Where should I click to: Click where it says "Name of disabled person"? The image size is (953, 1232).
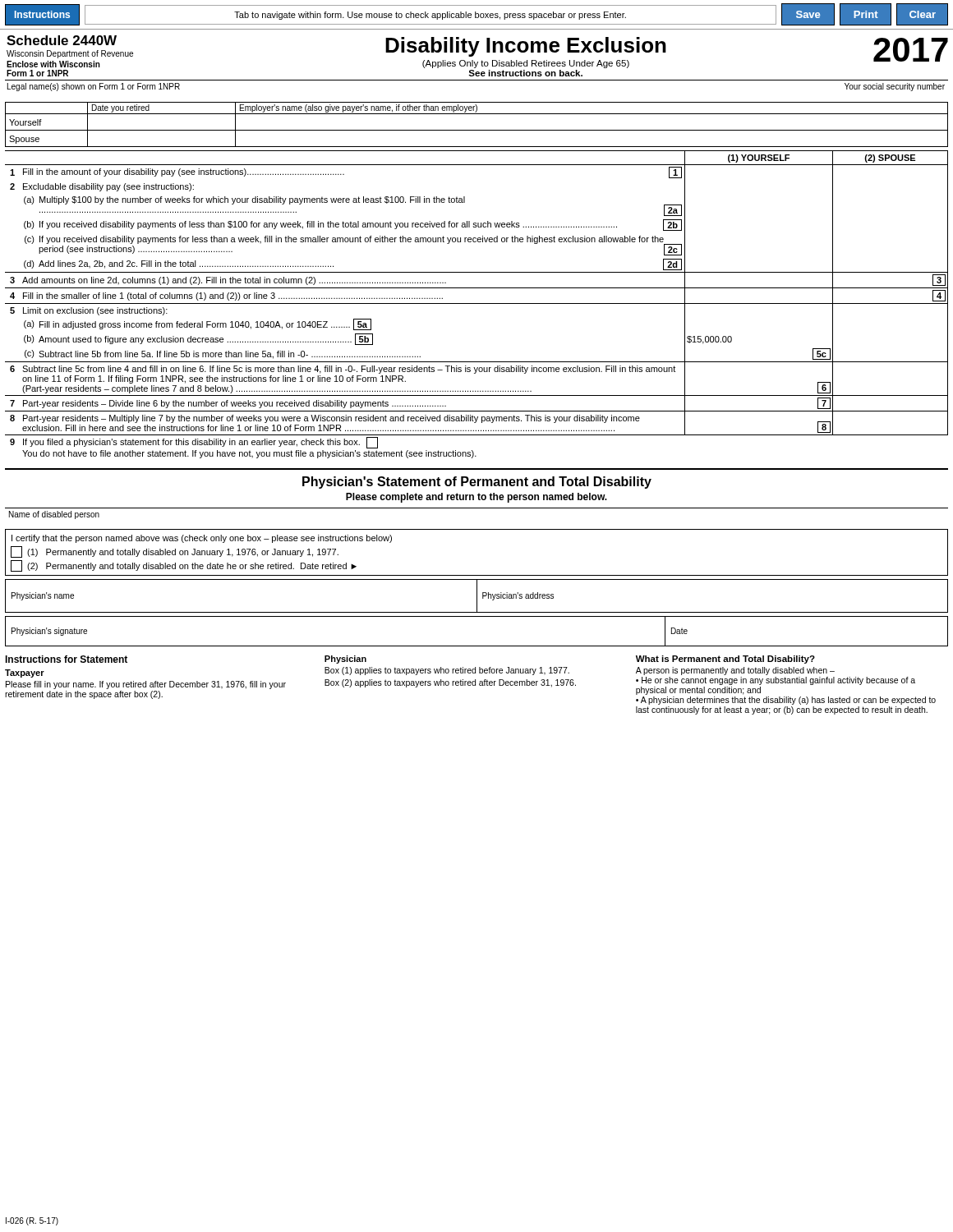[54, 515]
